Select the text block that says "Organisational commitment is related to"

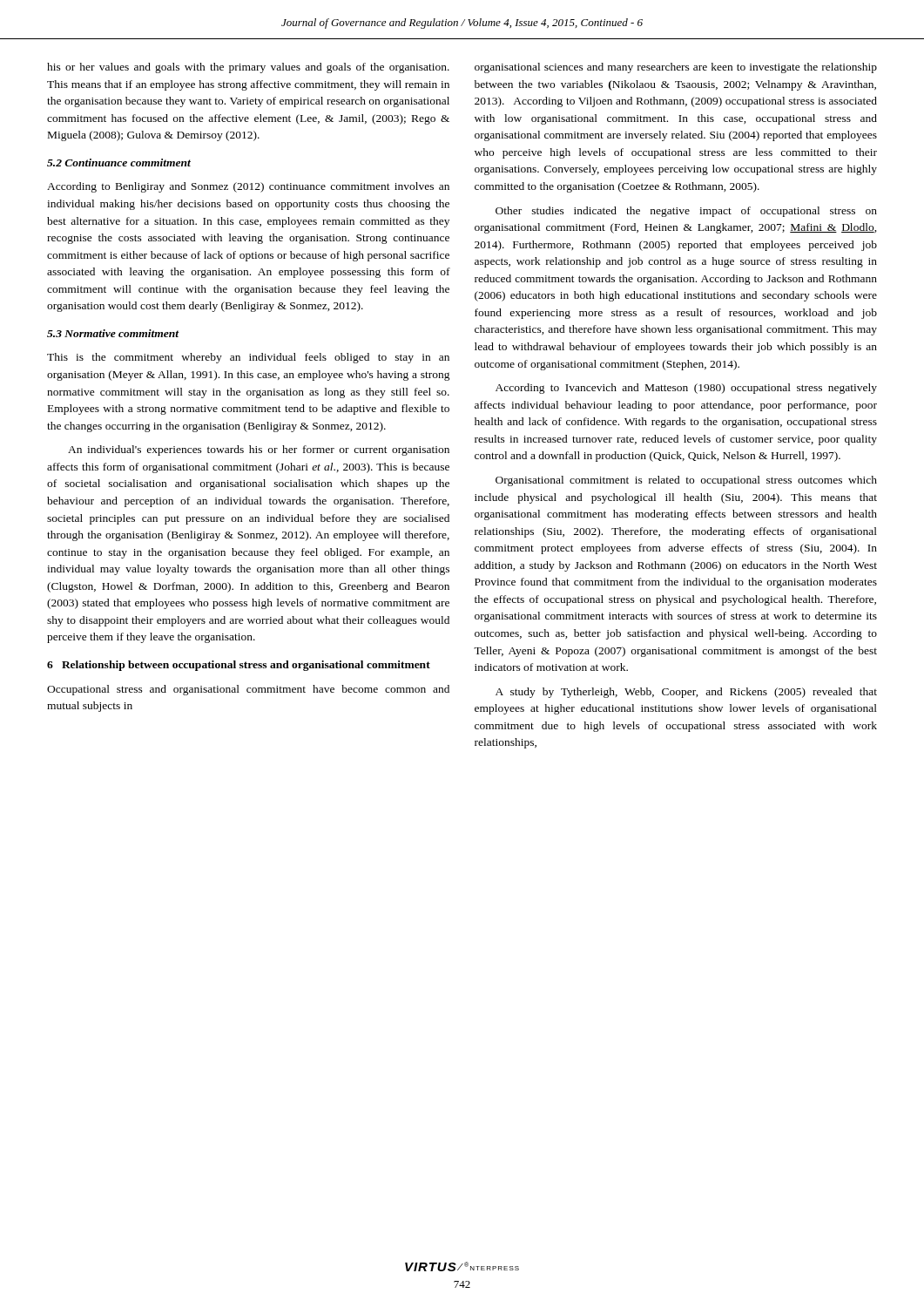coord(676,574)
